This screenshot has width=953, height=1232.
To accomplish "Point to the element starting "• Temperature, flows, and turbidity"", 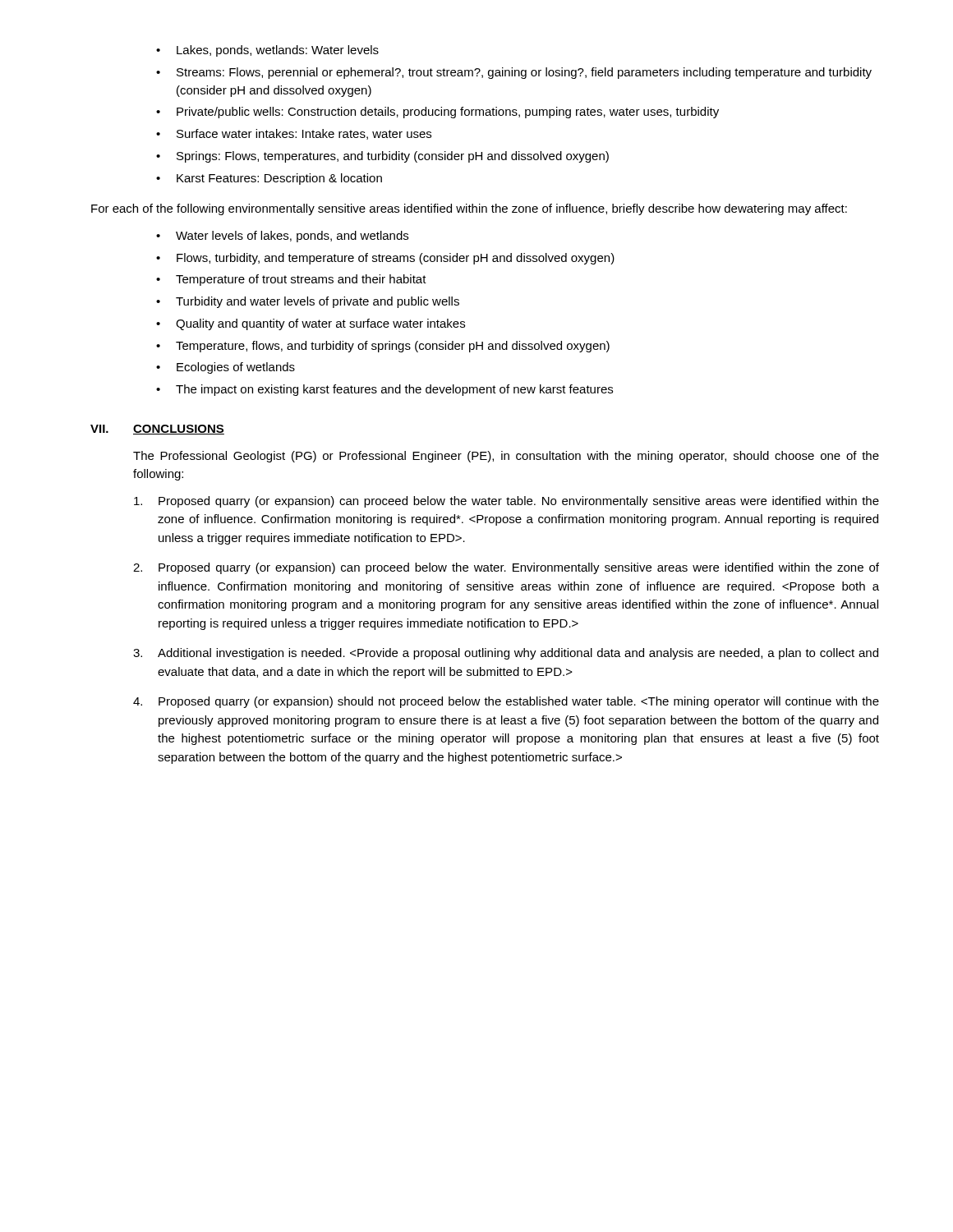I will 383,345.
